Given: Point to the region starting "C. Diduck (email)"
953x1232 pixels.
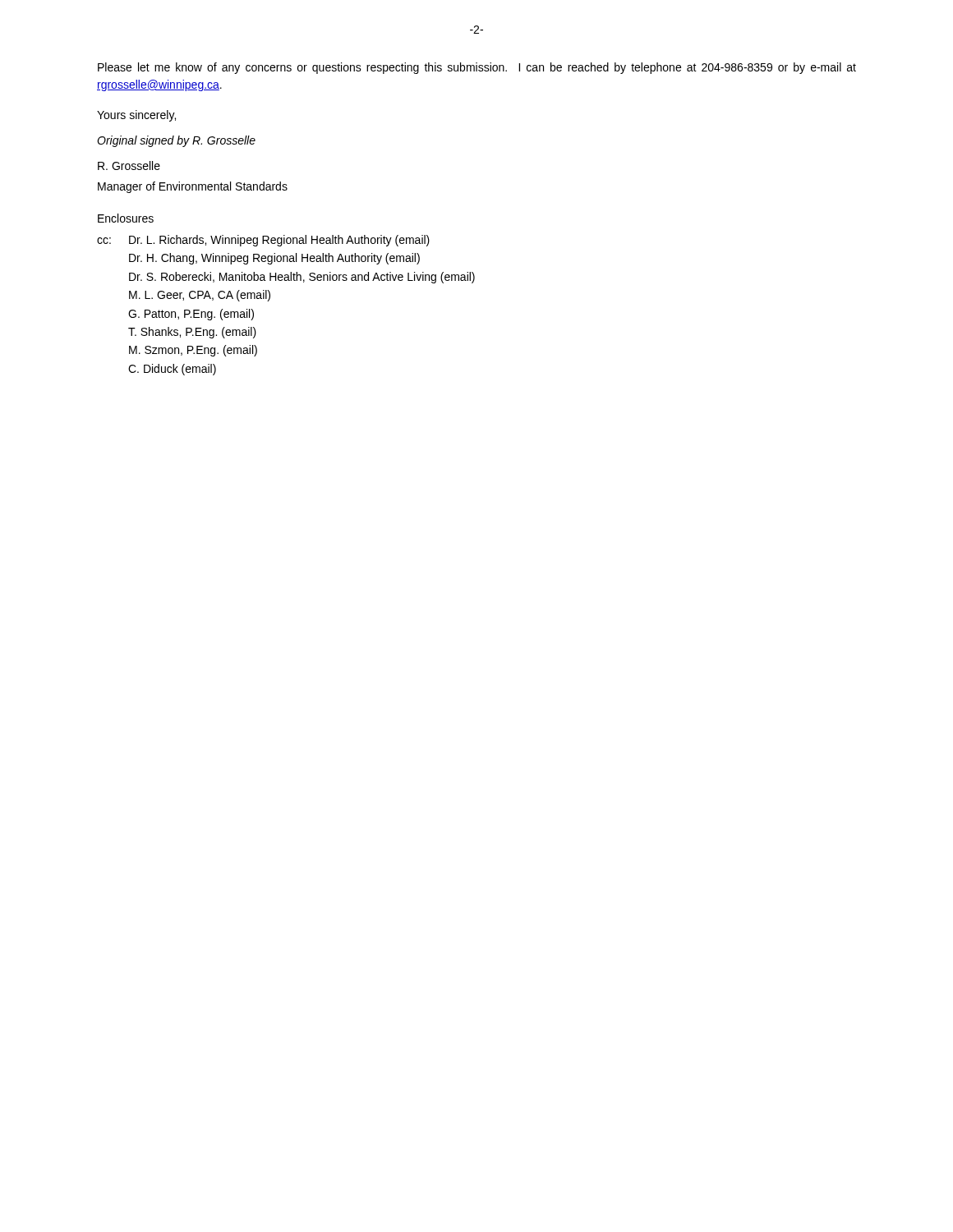Looking at the screenshot, I should click(x=172, y=369).
